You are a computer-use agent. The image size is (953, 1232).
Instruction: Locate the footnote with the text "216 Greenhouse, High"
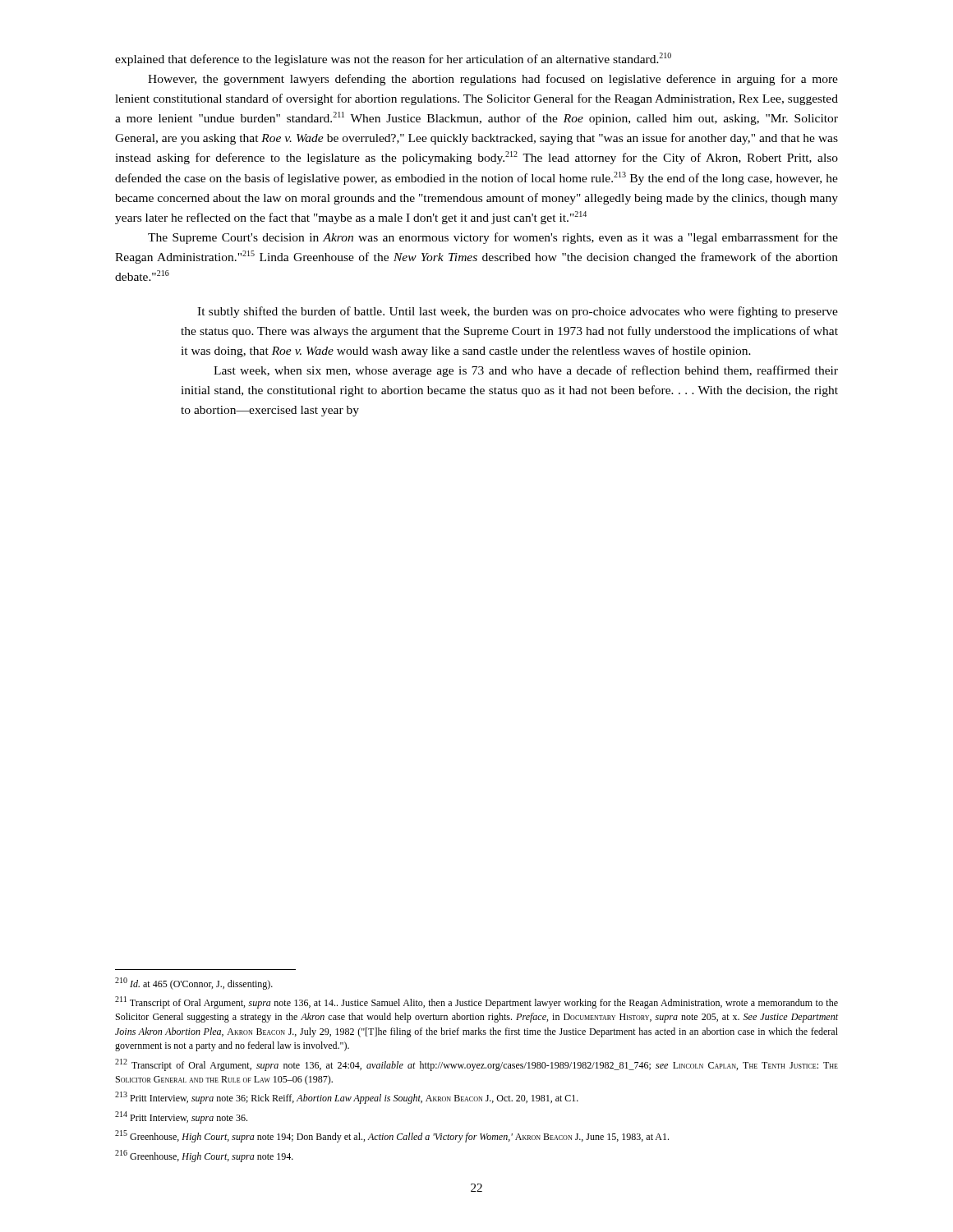click(204, 1155)
